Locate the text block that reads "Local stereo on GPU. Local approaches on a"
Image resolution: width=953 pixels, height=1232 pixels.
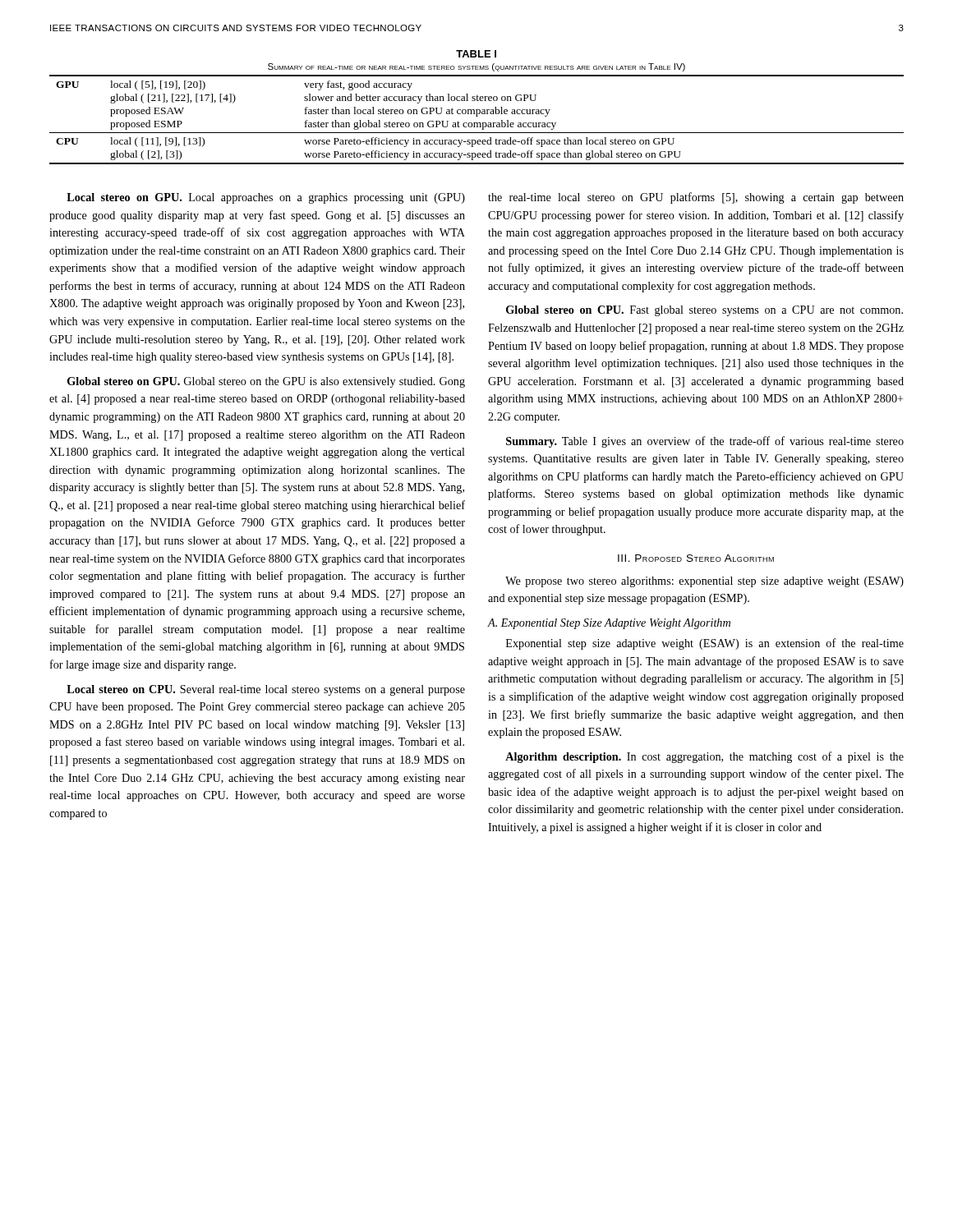(x=257, y=278)
